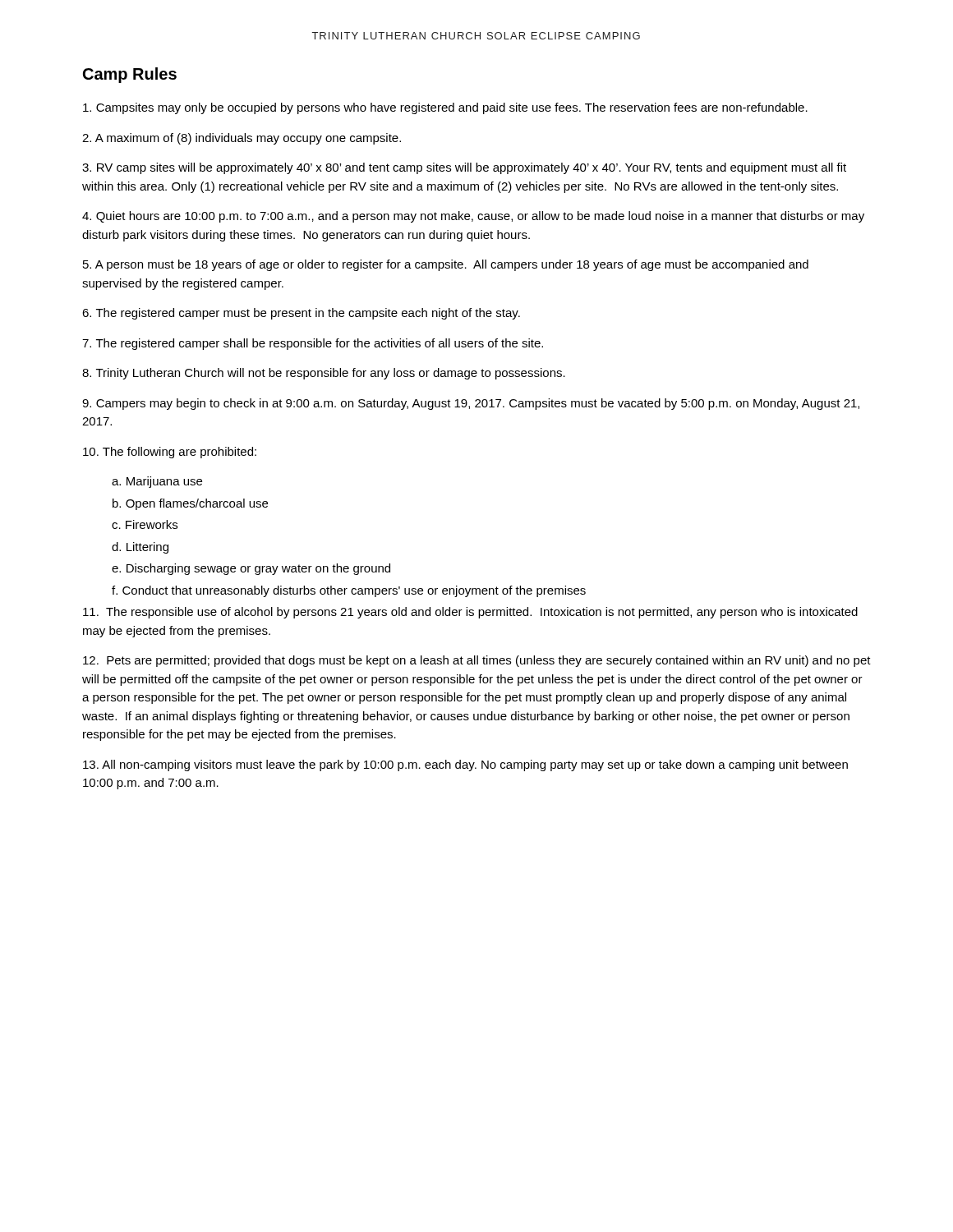Image resolution: width=953 pixels, height=1232 pixels.
Task: Find the section header that reads "Camp Rules"
Action: click(130, 74)
